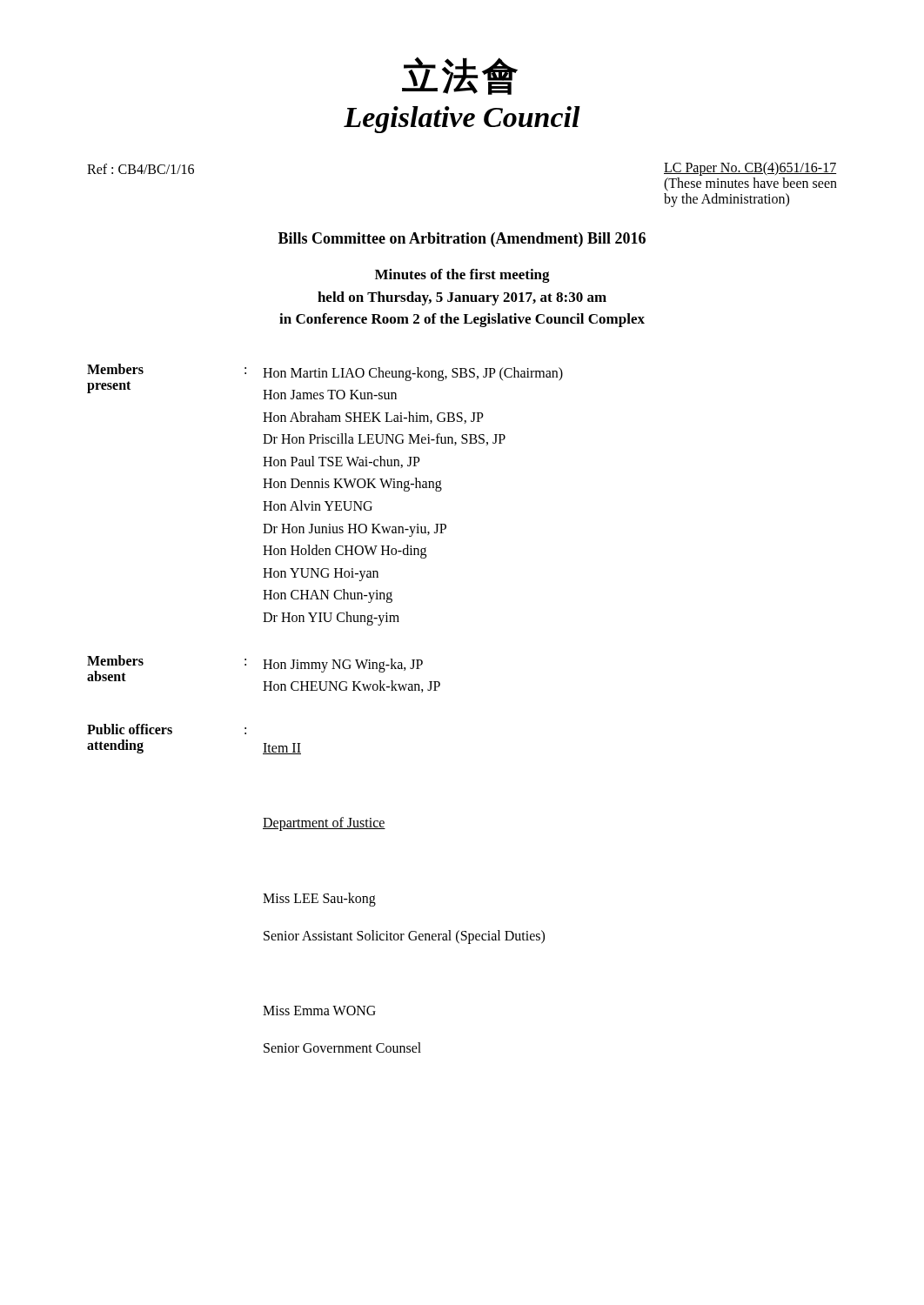Locate the text block that says "Memberspresent : Hon Martin LIAO"
The height and width of the screenshot is (1305, 924).
tap(353, 377)
